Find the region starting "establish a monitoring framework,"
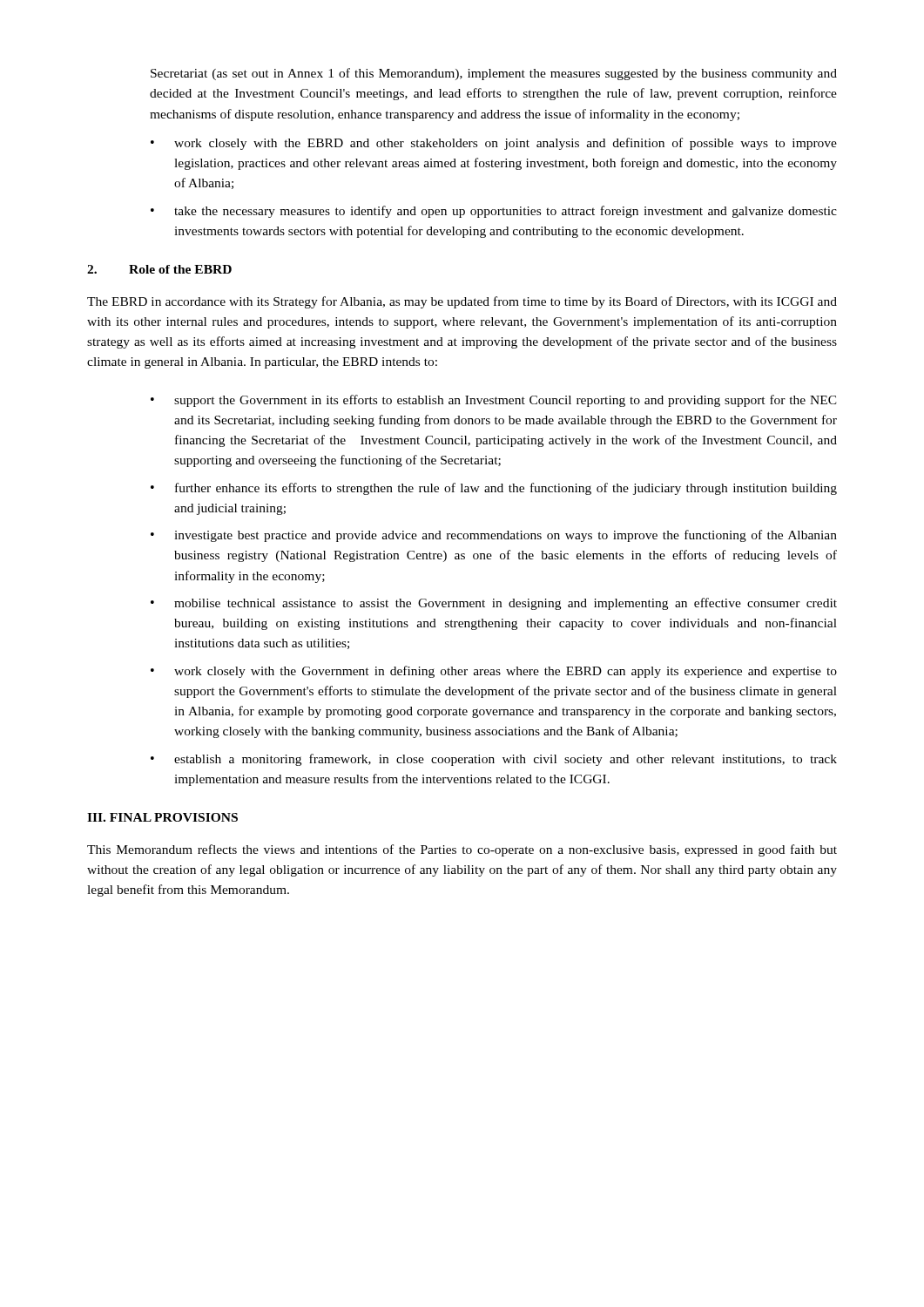 [506, 768]
